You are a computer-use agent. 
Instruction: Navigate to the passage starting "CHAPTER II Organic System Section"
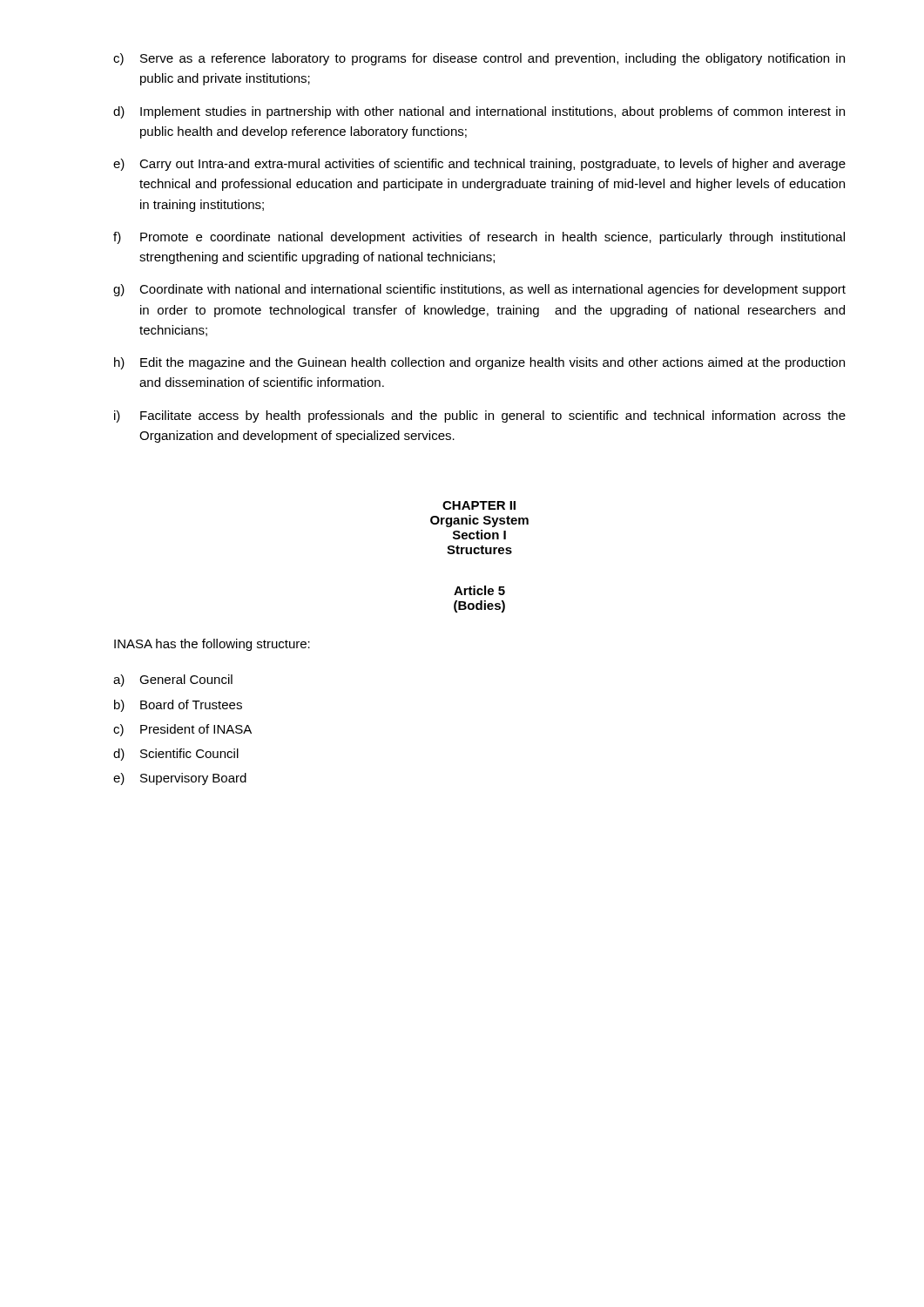pos(479,527)
